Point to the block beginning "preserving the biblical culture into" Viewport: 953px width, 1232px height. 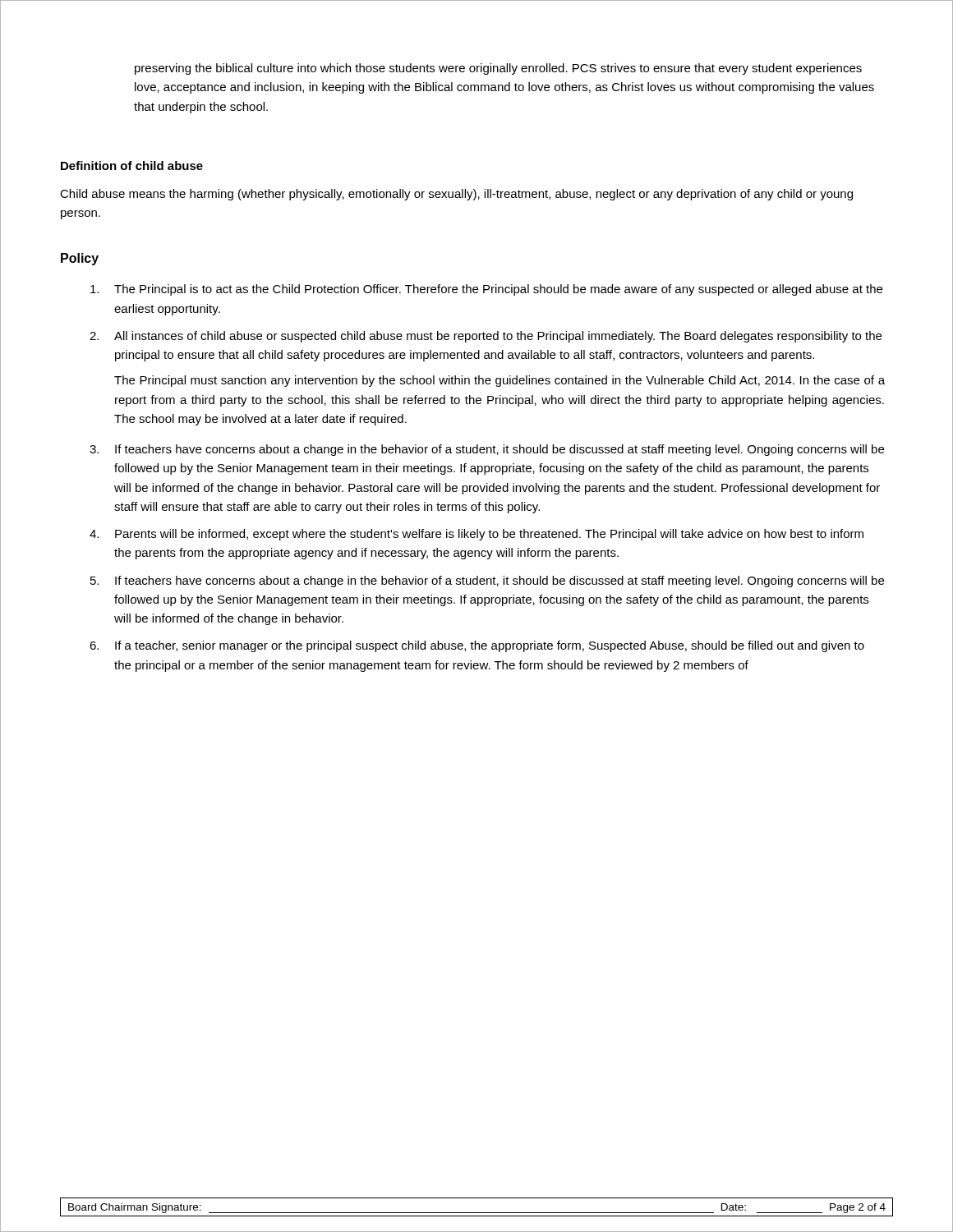point(504,87)
